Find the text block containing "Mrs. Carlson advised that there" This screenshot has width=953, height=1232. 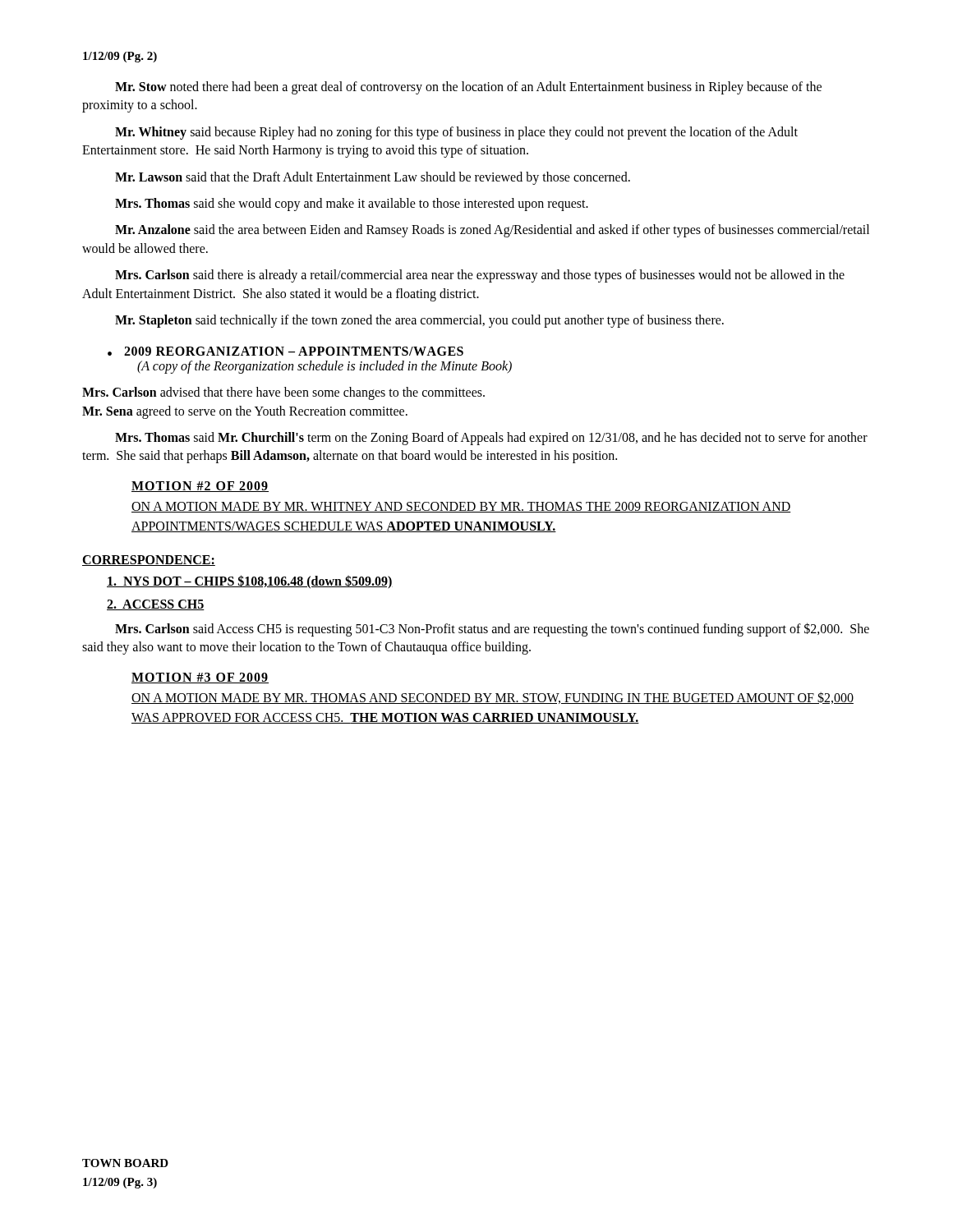[x=284, y=402]
